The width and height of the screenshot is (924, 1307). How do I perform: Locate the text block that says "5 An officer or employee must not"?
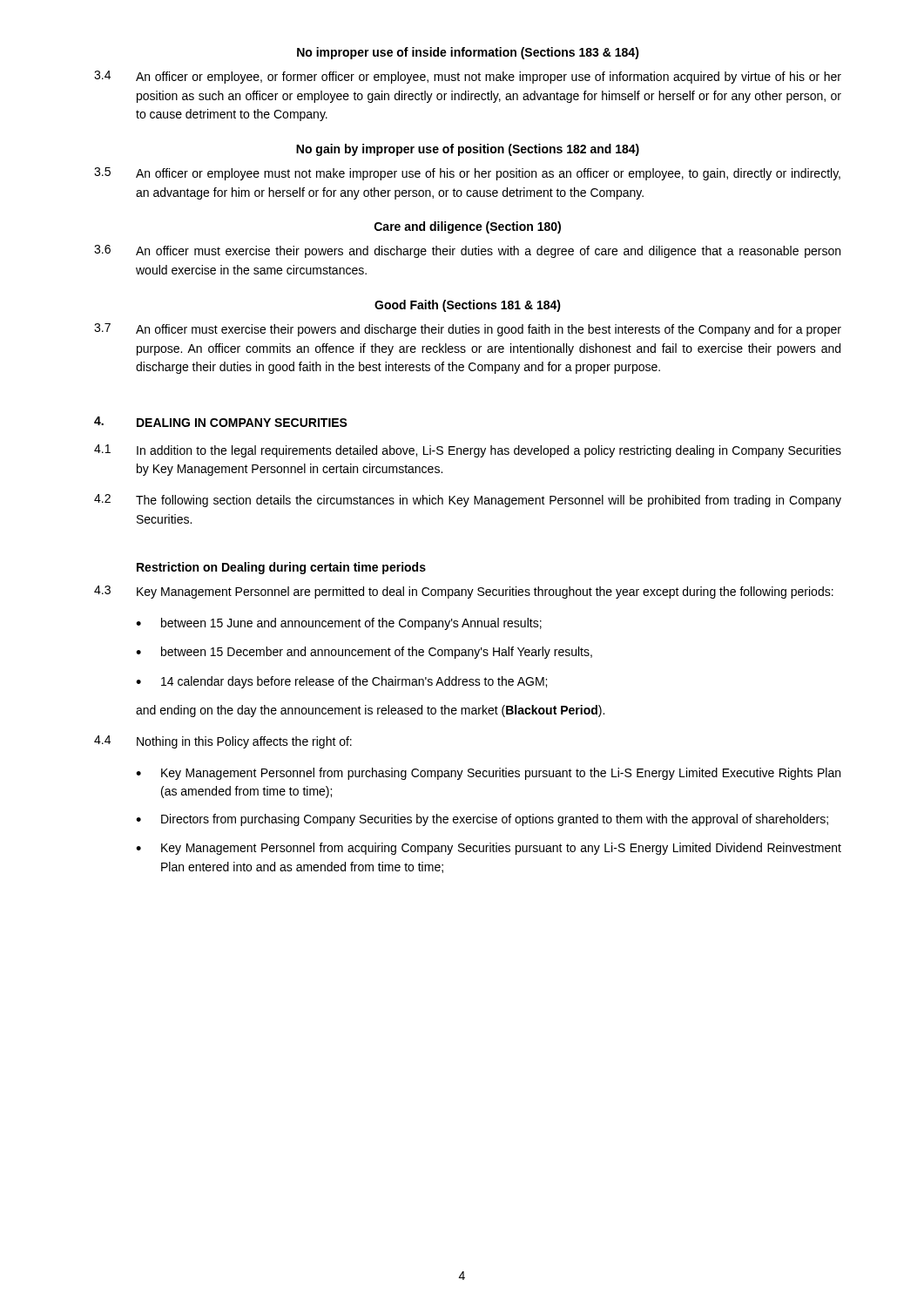pos(468,184)
